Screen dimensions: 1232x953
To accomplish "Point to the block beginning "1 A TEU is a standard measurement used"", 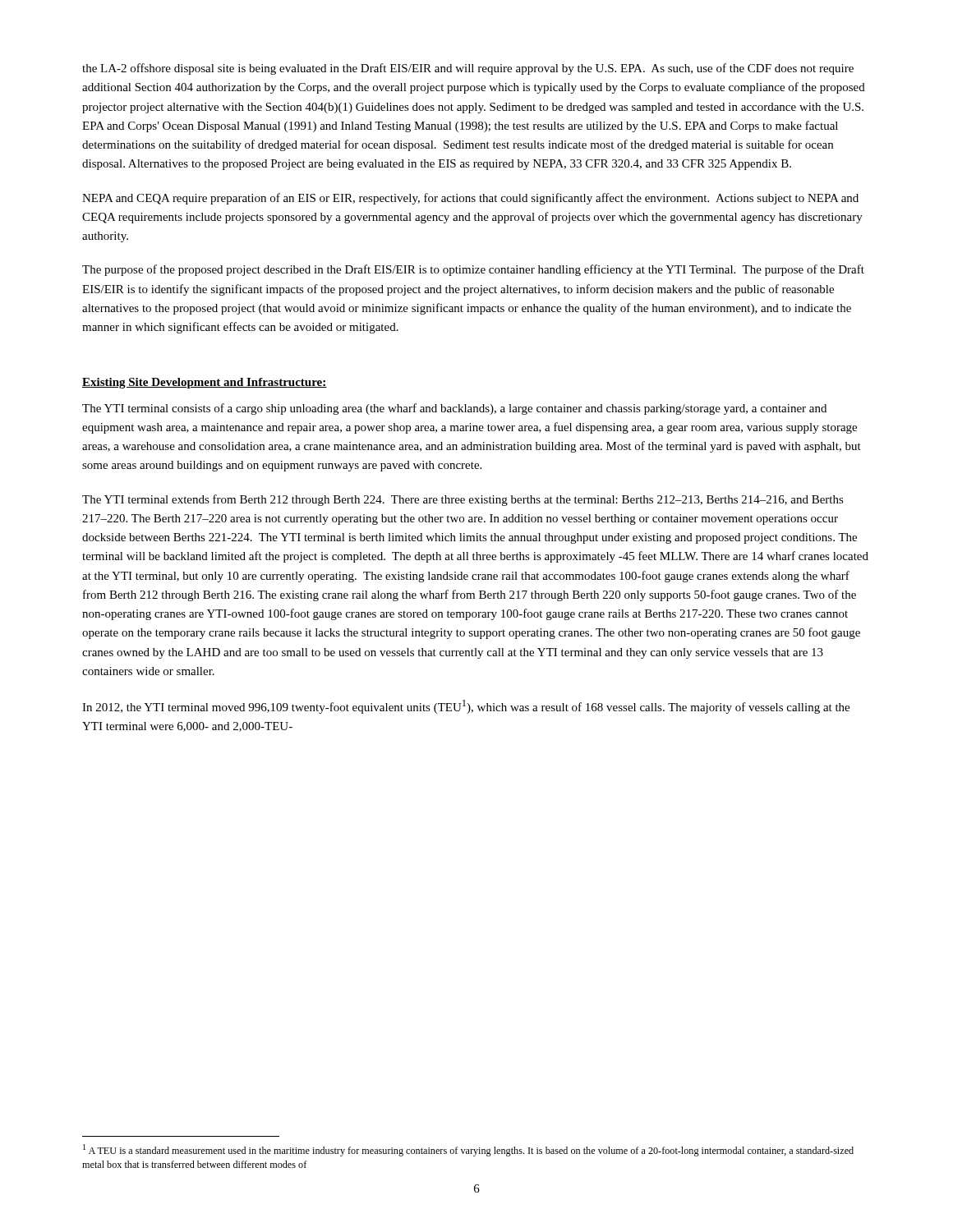I will [x=468, y=1156].
